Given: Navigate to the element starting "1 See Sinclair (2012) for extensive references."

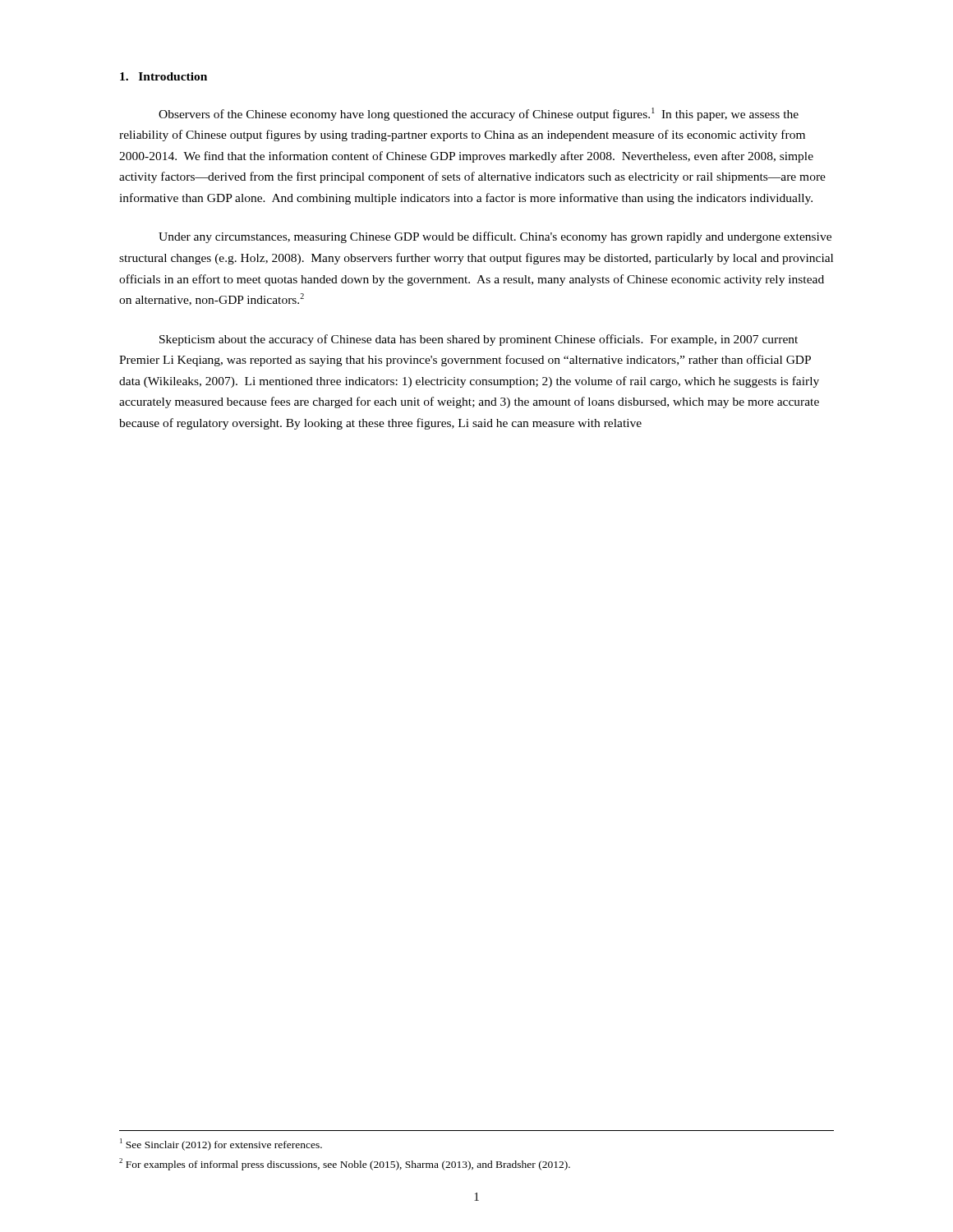Looking at the screenshot, I should 221,1143.
